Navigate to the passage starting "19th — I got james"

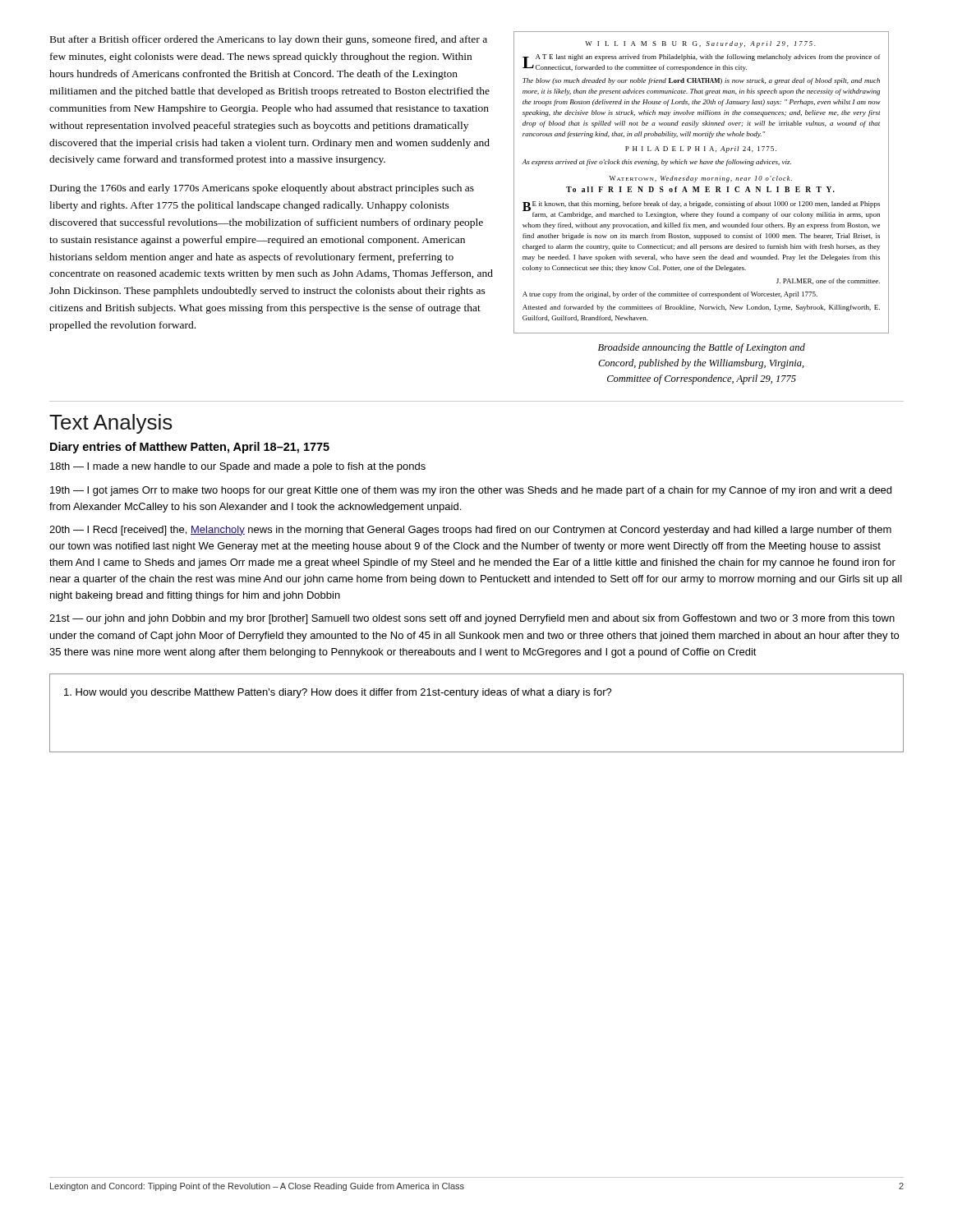471,498
